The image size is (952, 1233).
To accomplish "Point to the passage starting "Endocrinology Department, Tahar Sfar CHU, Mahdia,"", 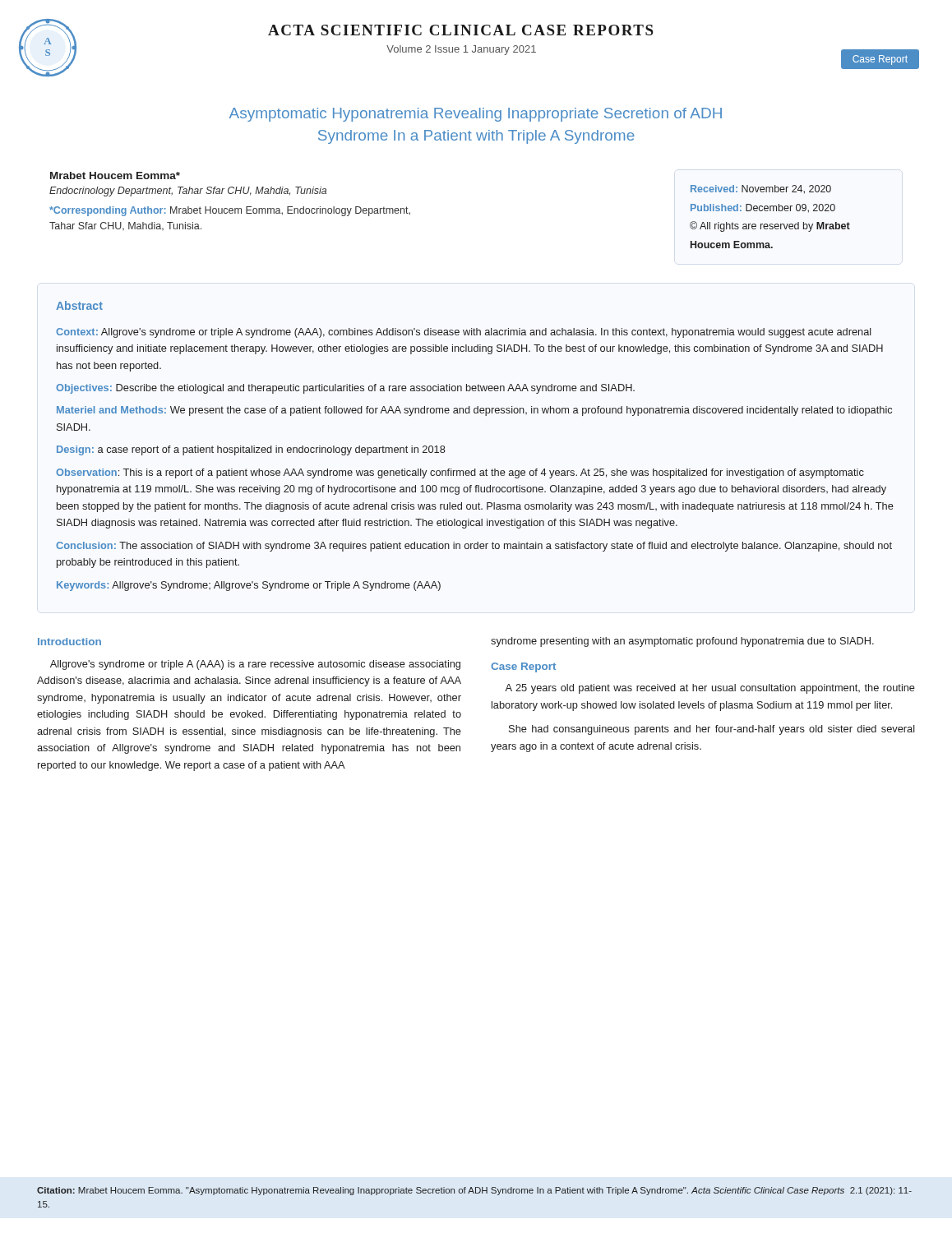I will point(188,191).
